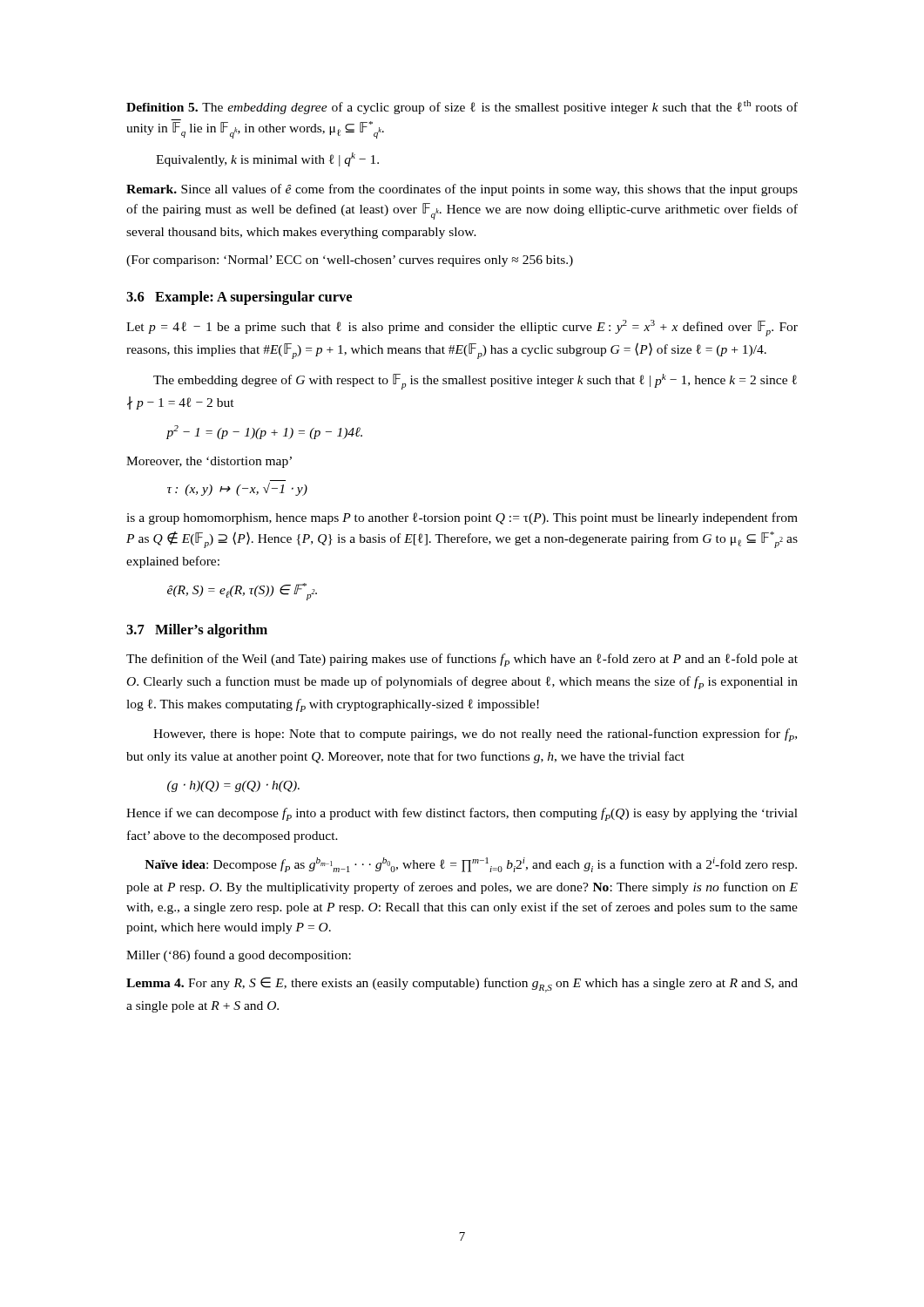This screenshot has height=1307, width=924.
Task: Find the region starting "3.6 Example: A supersingular"
Action: point(239,297)
